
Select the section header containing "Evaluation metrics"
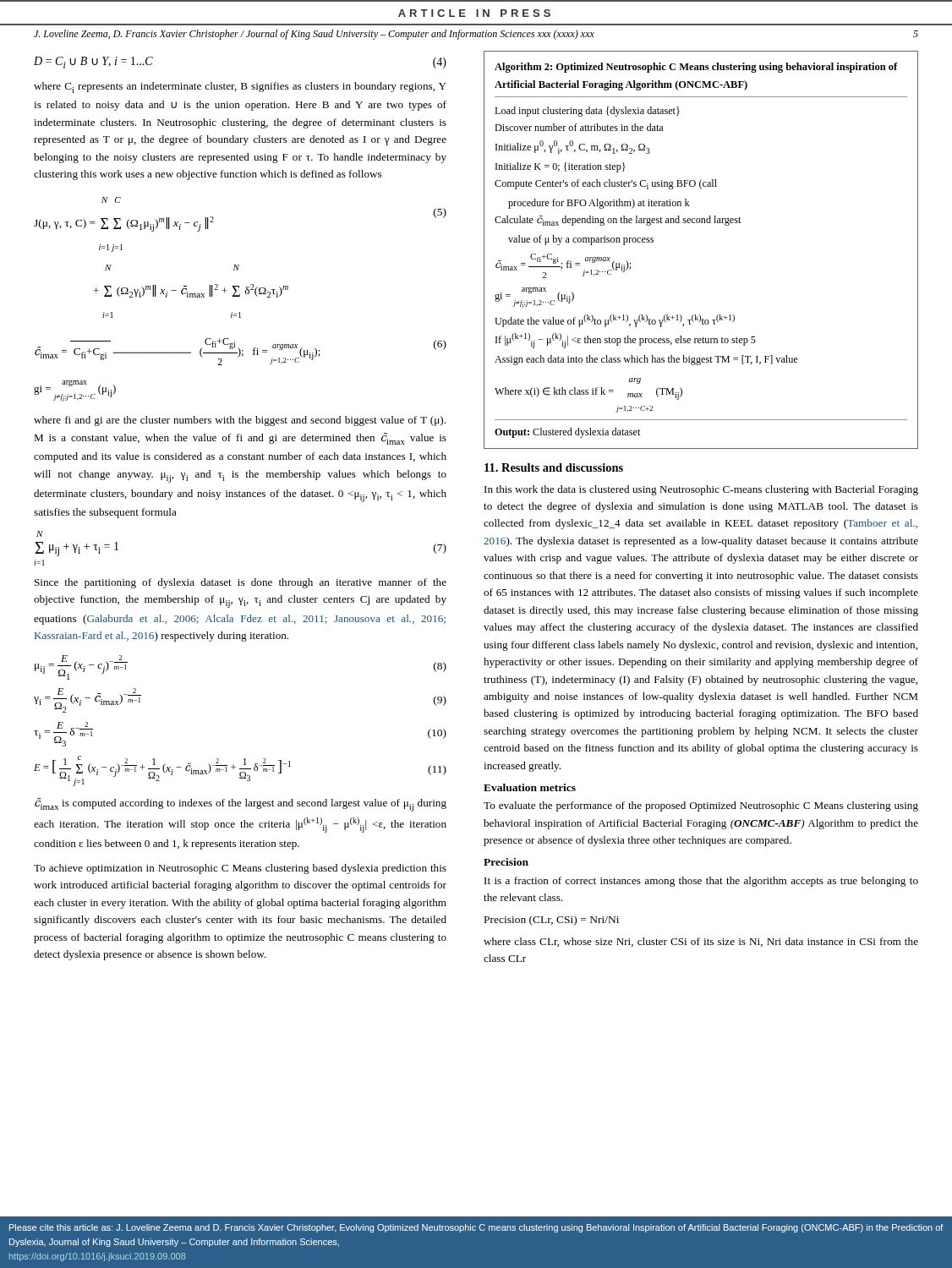coord(530,788)
